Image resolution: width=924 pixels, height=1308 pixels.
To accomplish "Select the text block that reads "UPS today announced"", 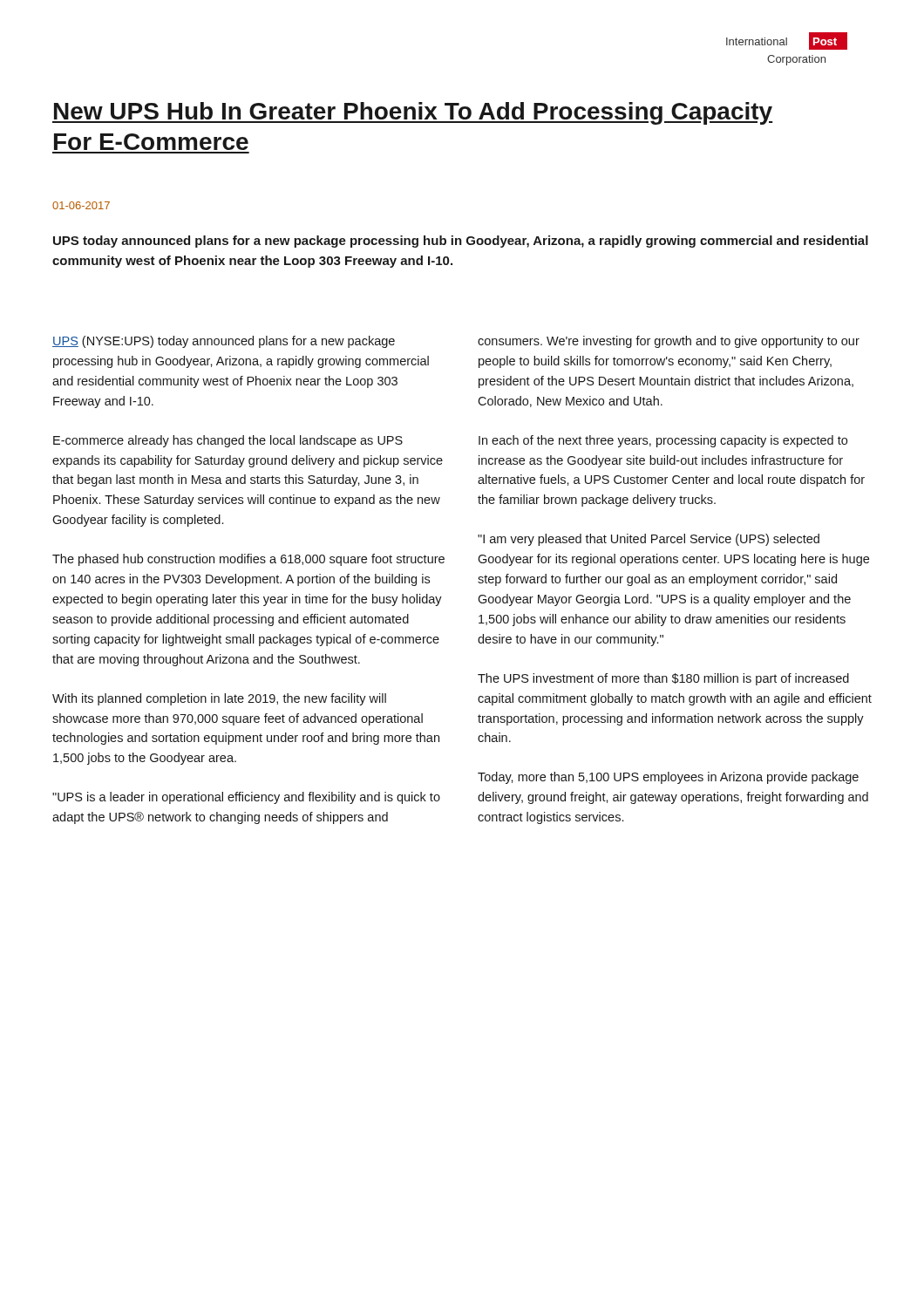I will 460,250.
